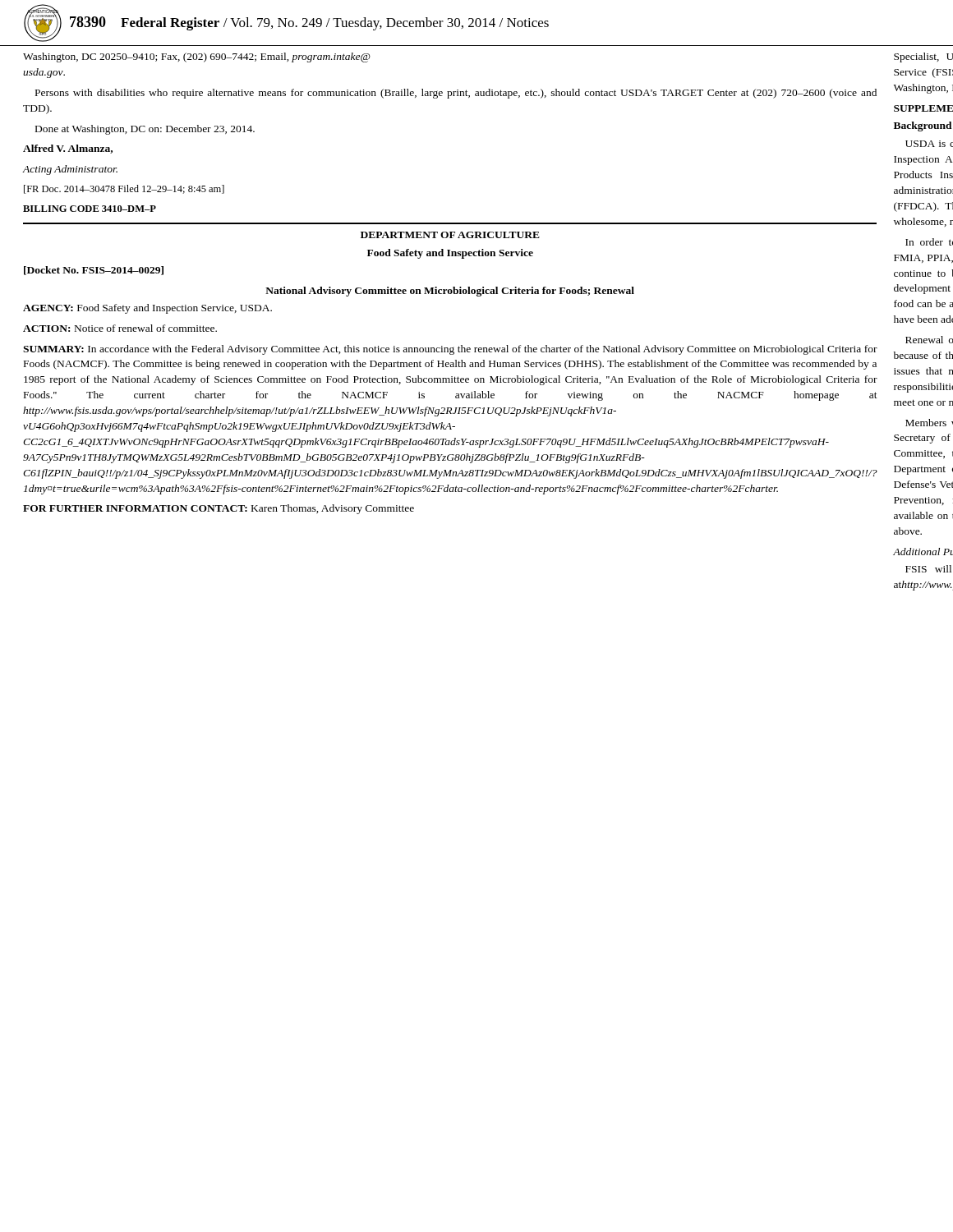The width and height of the screenshot is (953, 1232).
Task: Locate the text block containing "FSIS will announce this notice online through"
Action: point(923,577)
